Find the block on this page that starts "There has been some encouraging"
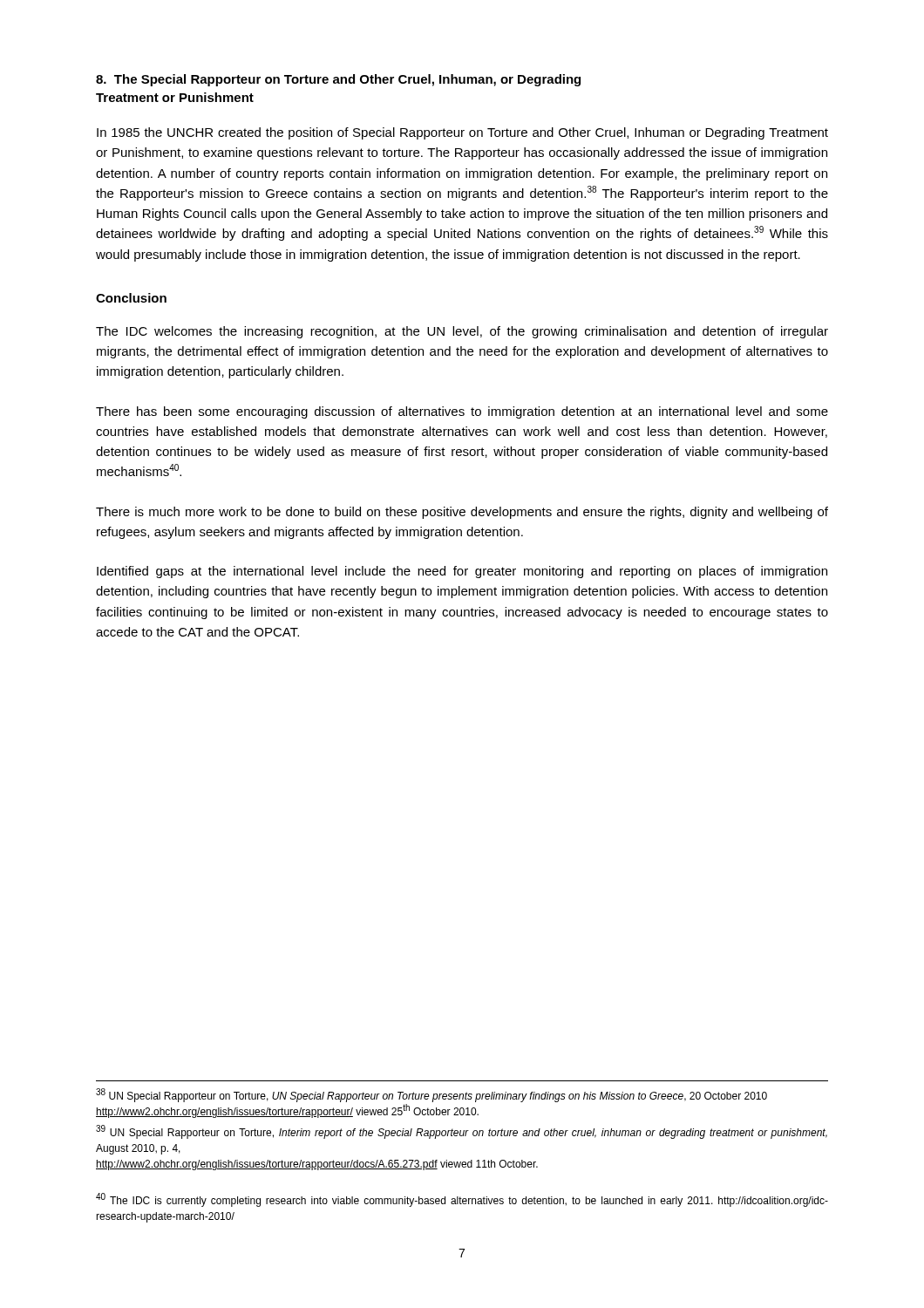The height and width of the screenshot is (1308, 924). coord(462,441)
